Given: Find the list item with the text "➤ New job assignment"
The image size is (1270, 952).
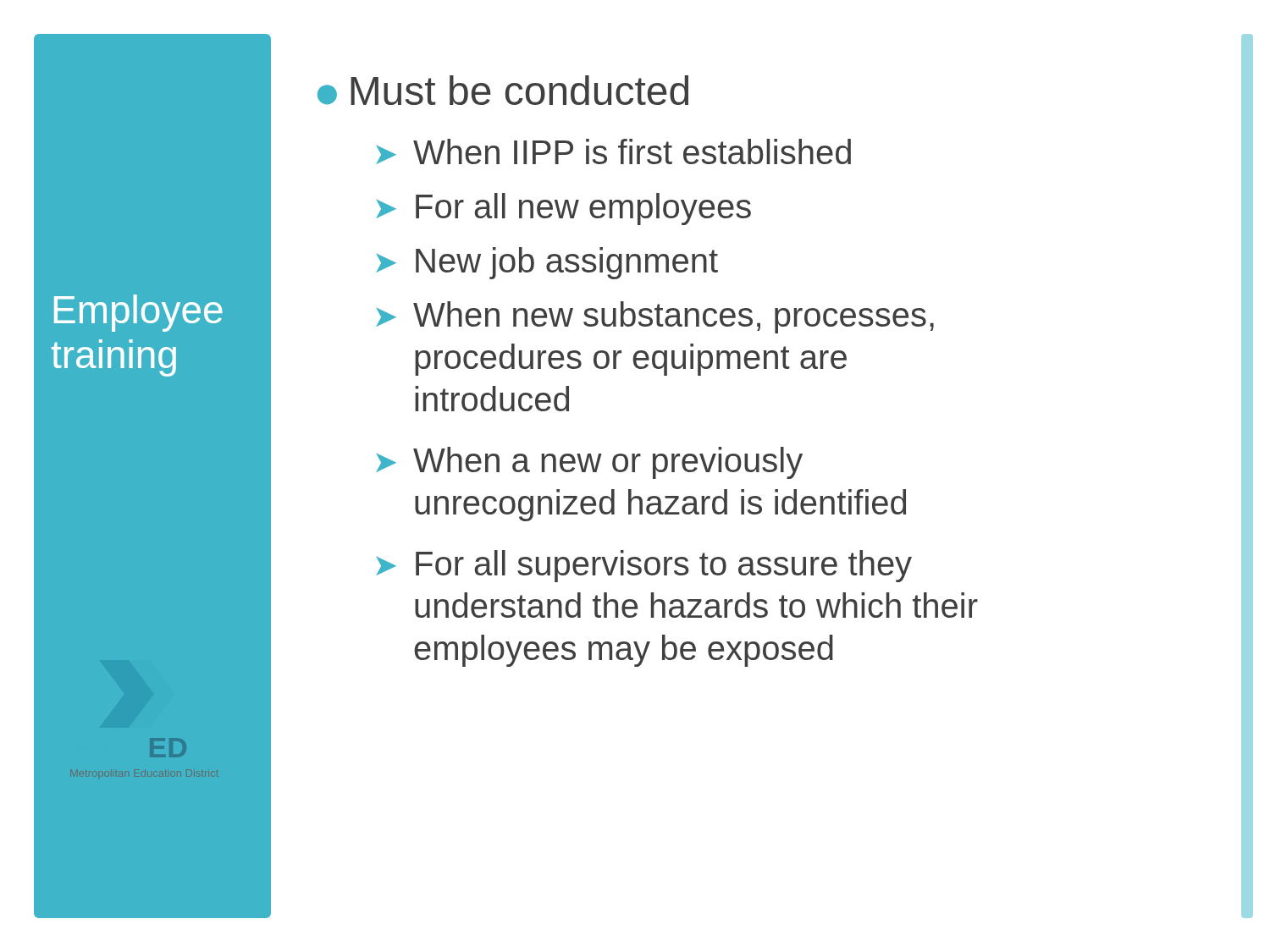Looking at the screenshot, I should (545, 260).
